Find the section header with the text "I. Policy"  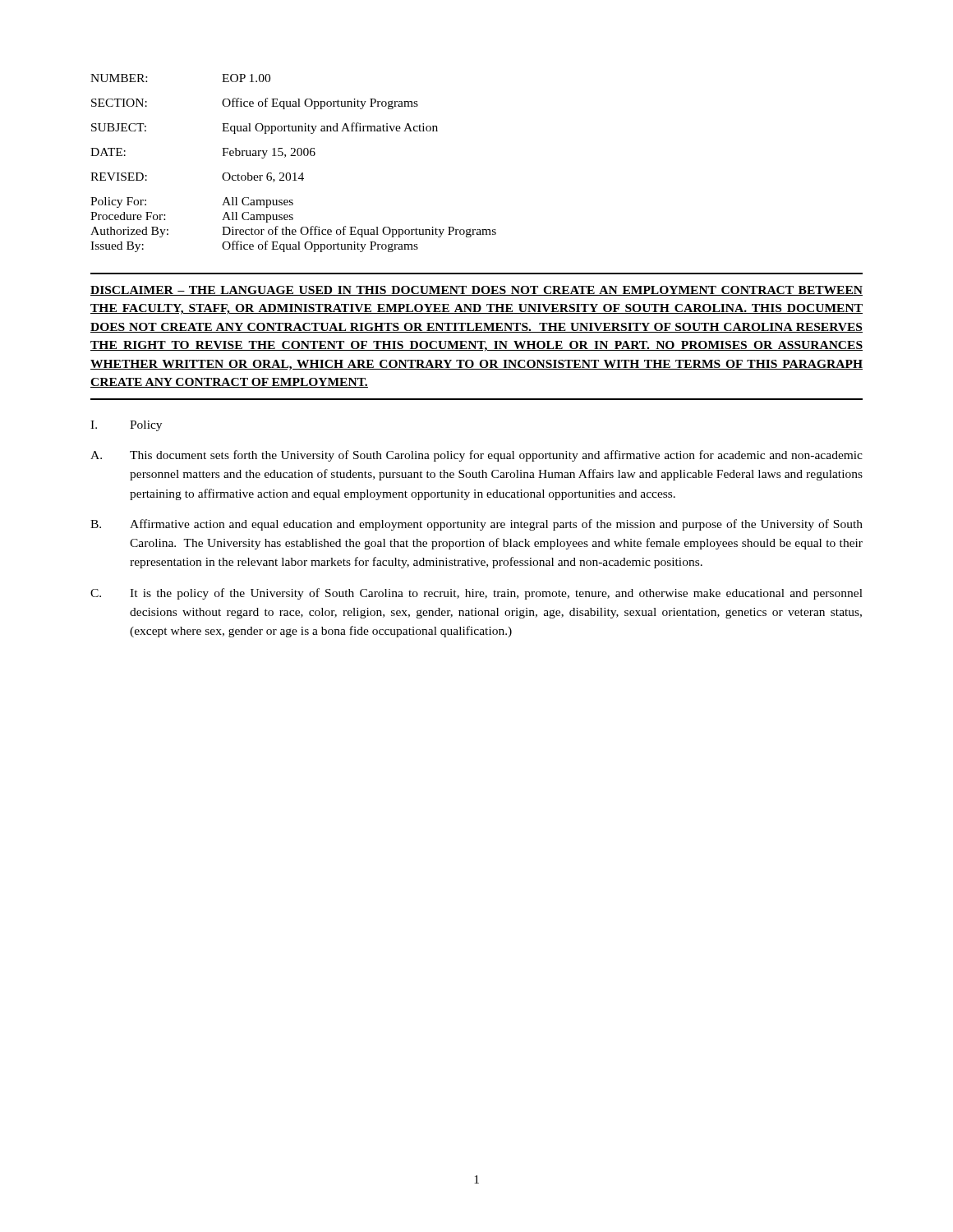[145, 426]
